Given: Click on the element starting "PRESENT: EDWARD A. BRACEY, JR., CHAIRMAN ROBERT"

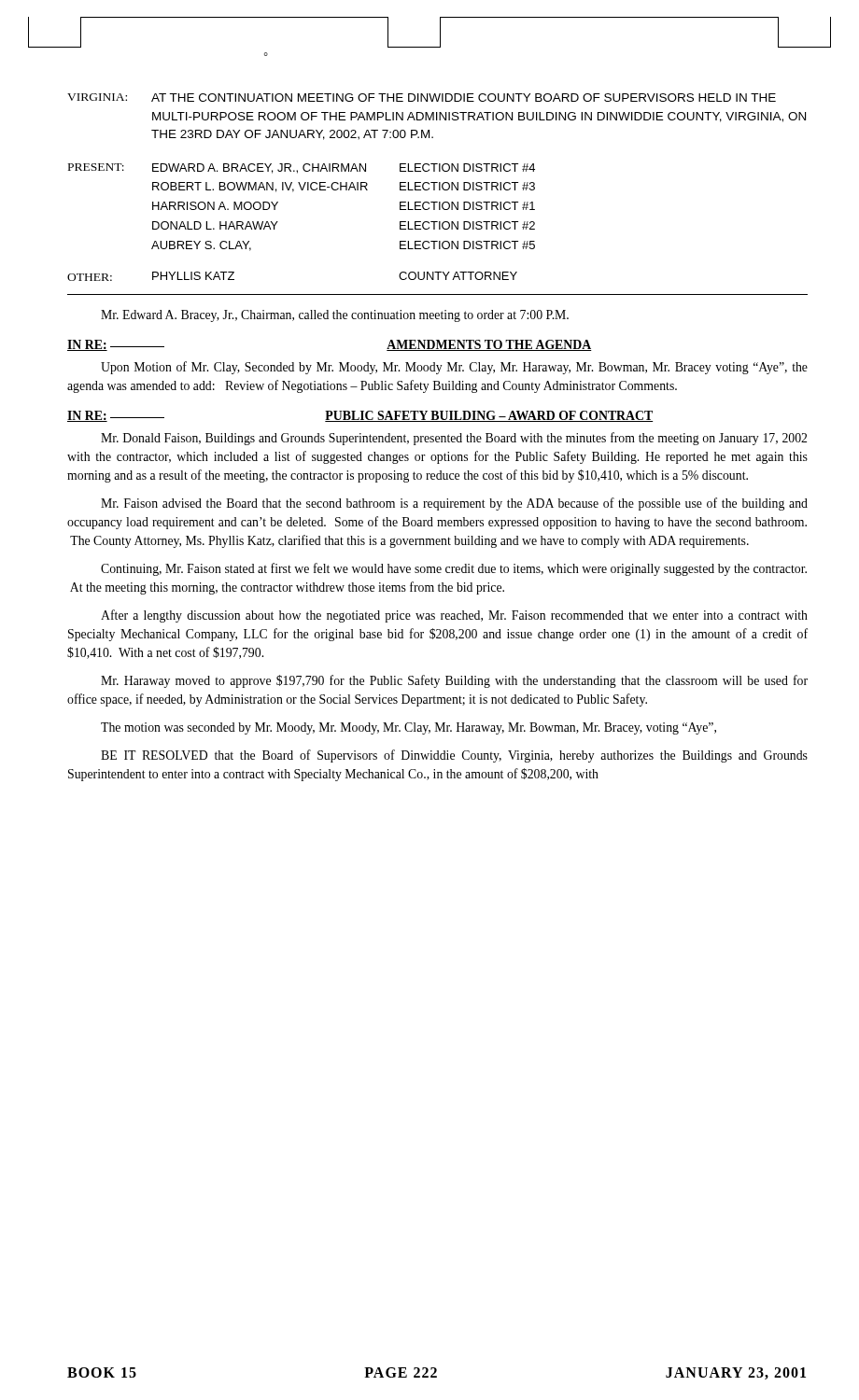Looking at the screenshot, I should tap(437, 207).
